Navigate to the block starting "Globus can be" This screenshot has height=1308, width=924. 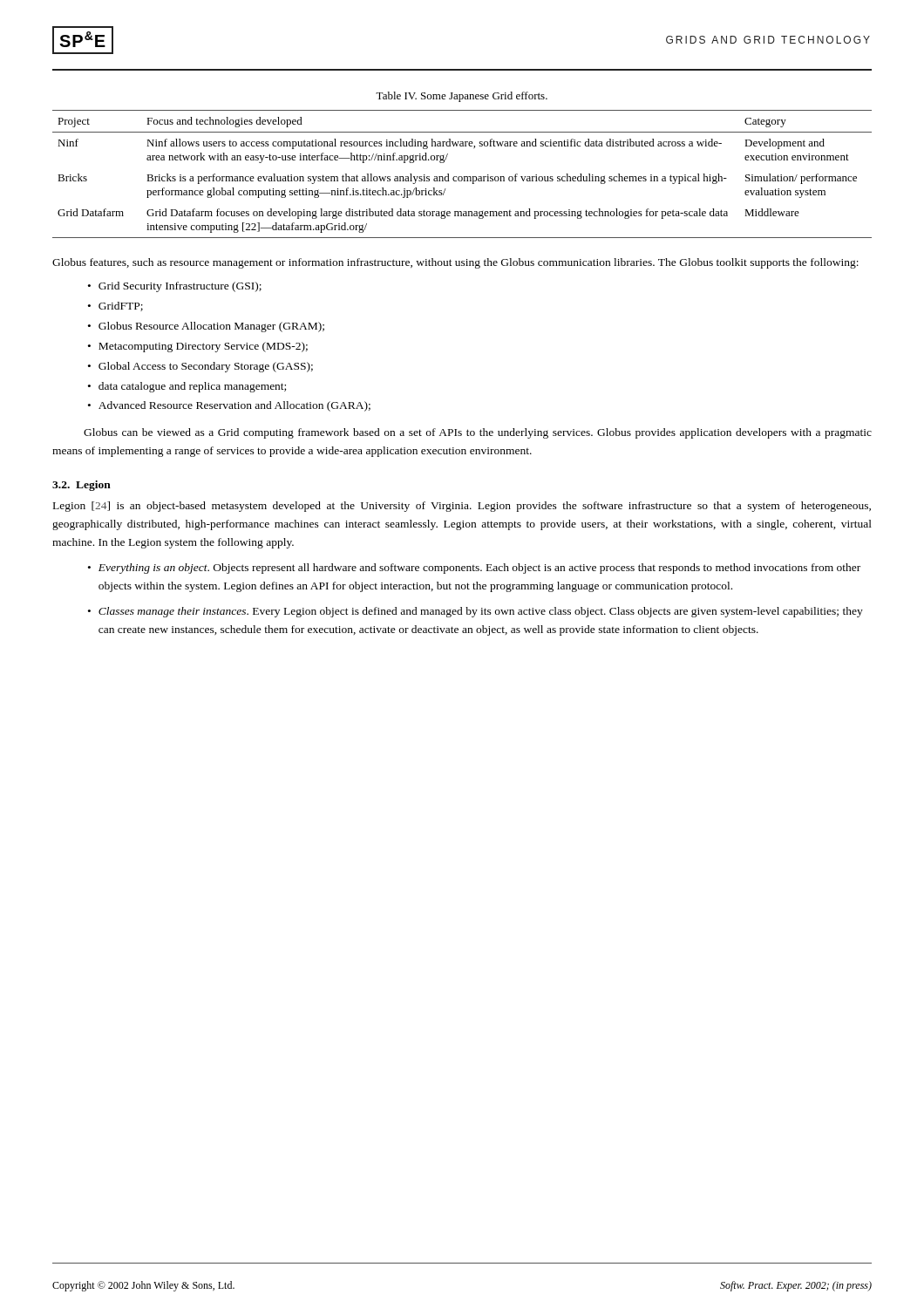click(x=462, y=442)
